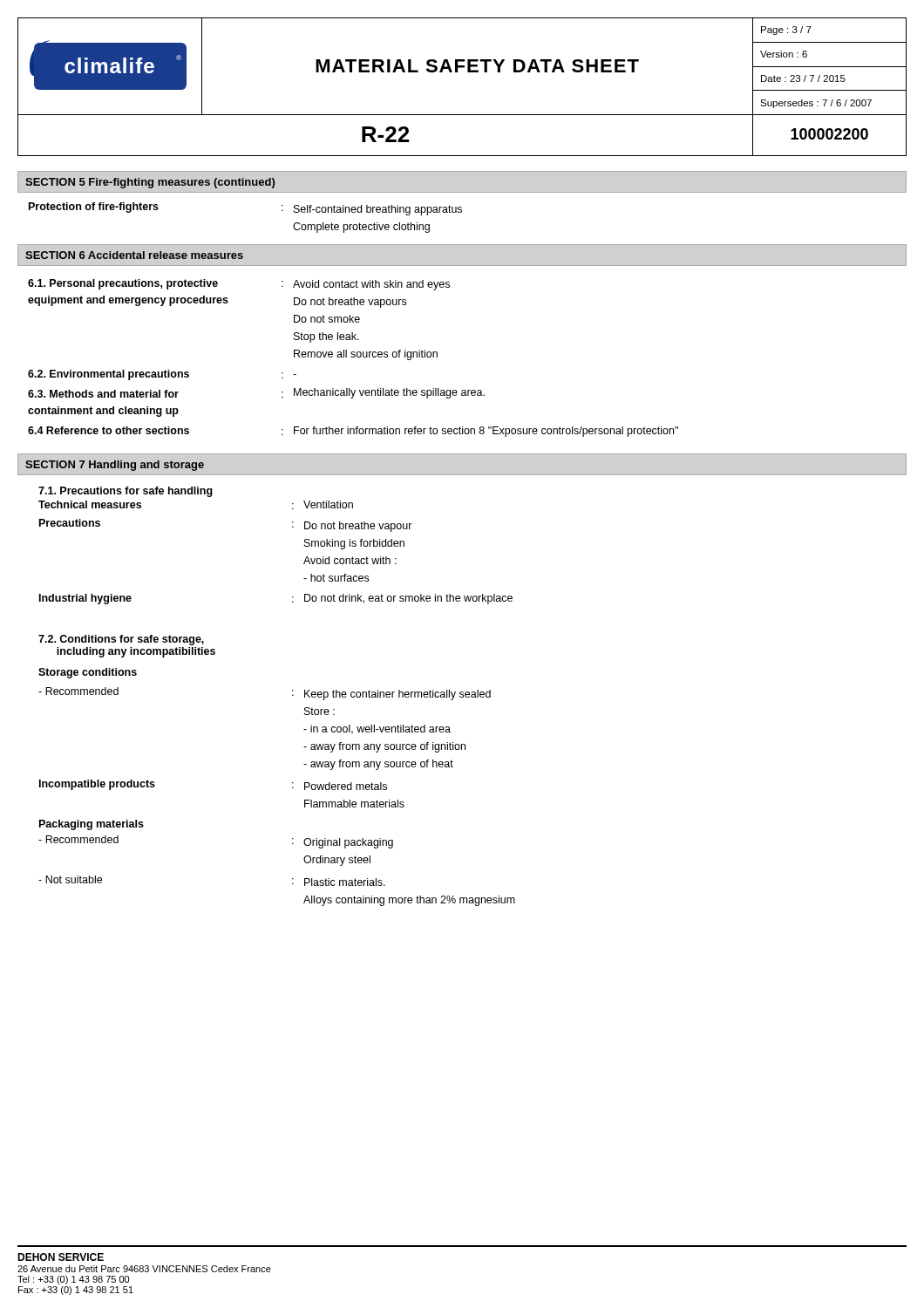Click where it says "Storage conditions"
Viewport: 924px width, 1308px height.
click(x=88, y=673)
